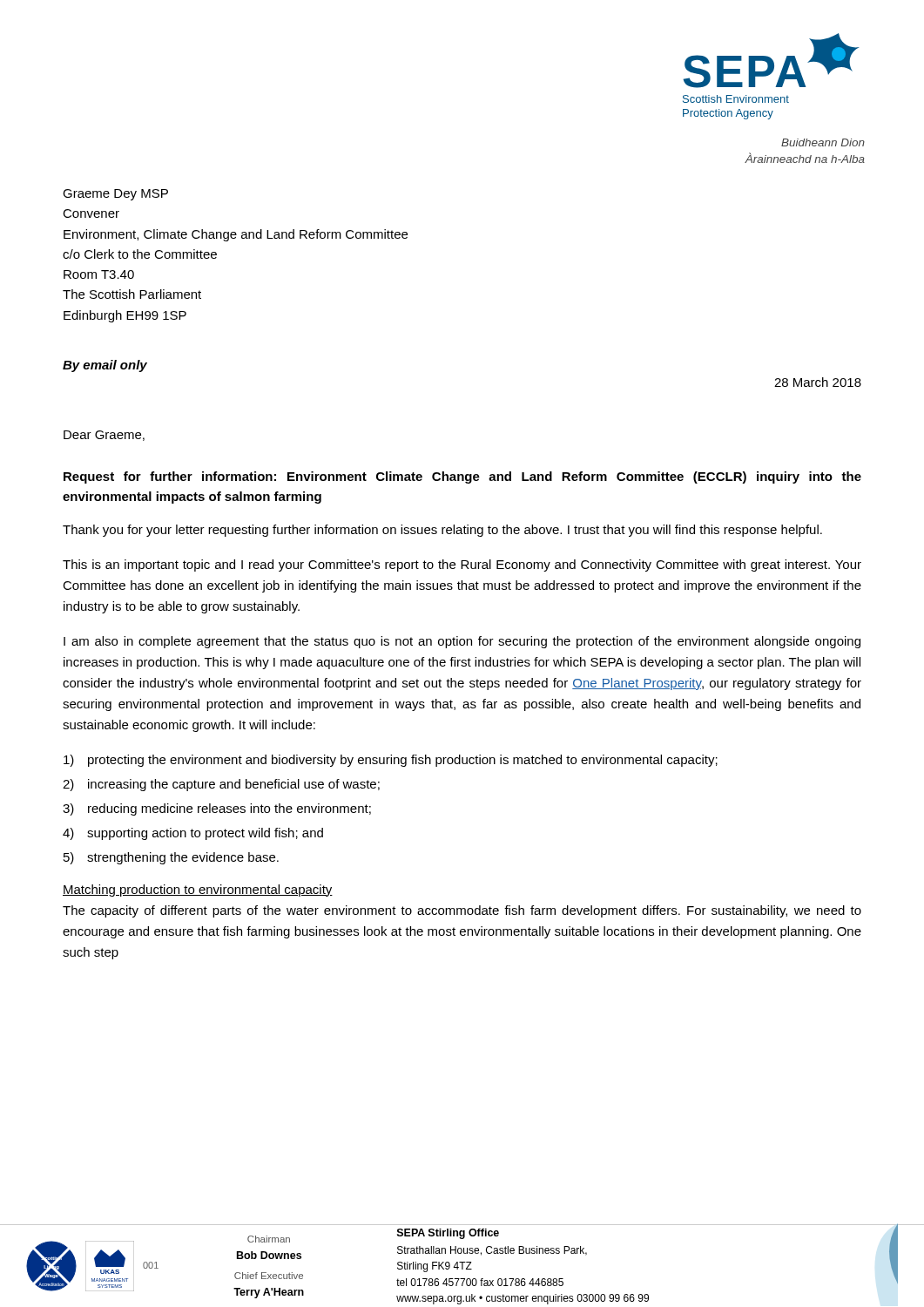
Task: Find the block on this page that starts "1) protecting the environment and biodiversity"
Action: pyautogui.click(x=462, y=759)
